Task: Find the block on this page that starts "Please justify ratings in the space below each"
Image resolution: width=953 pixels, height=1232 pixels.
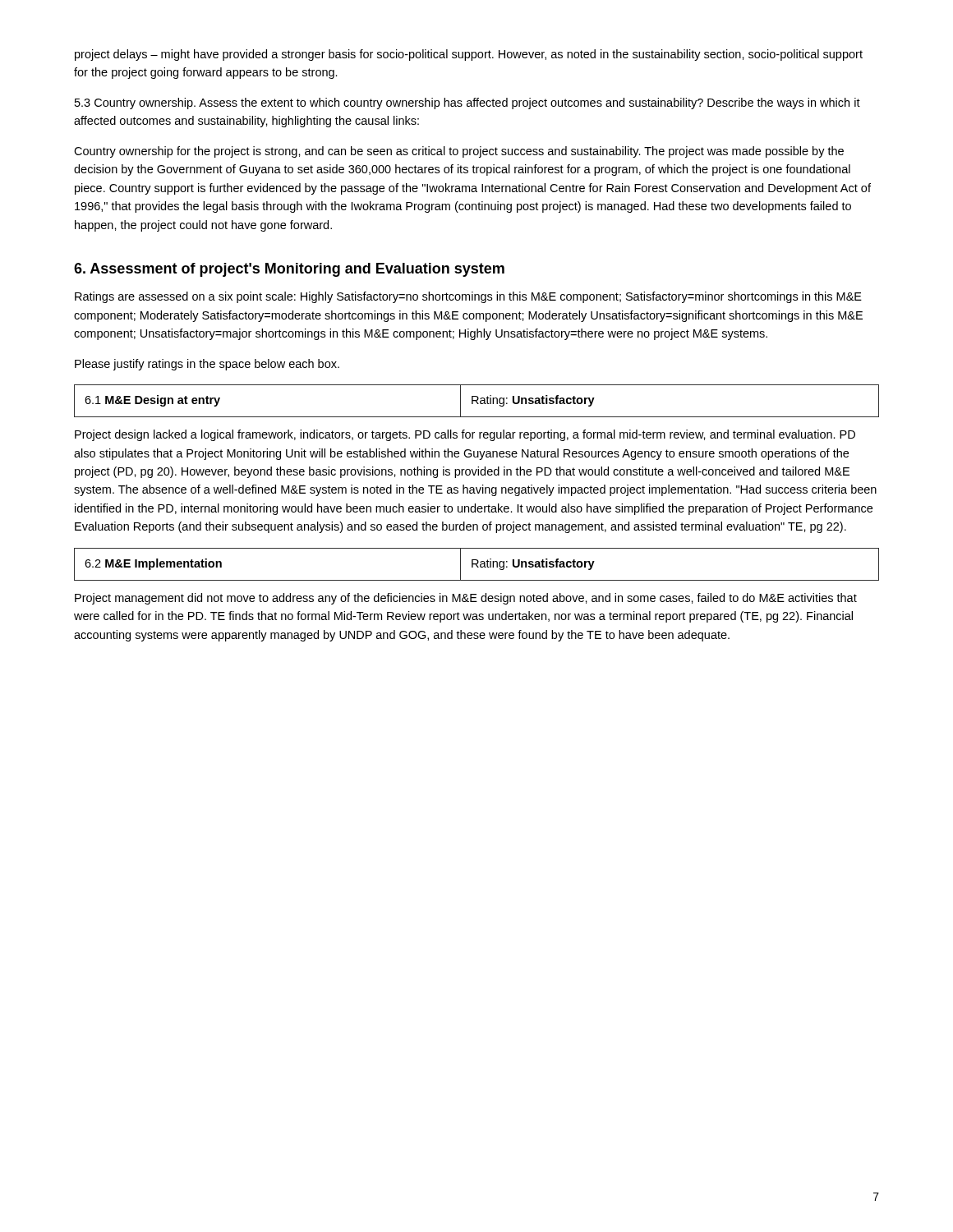Action: (207, 364)
